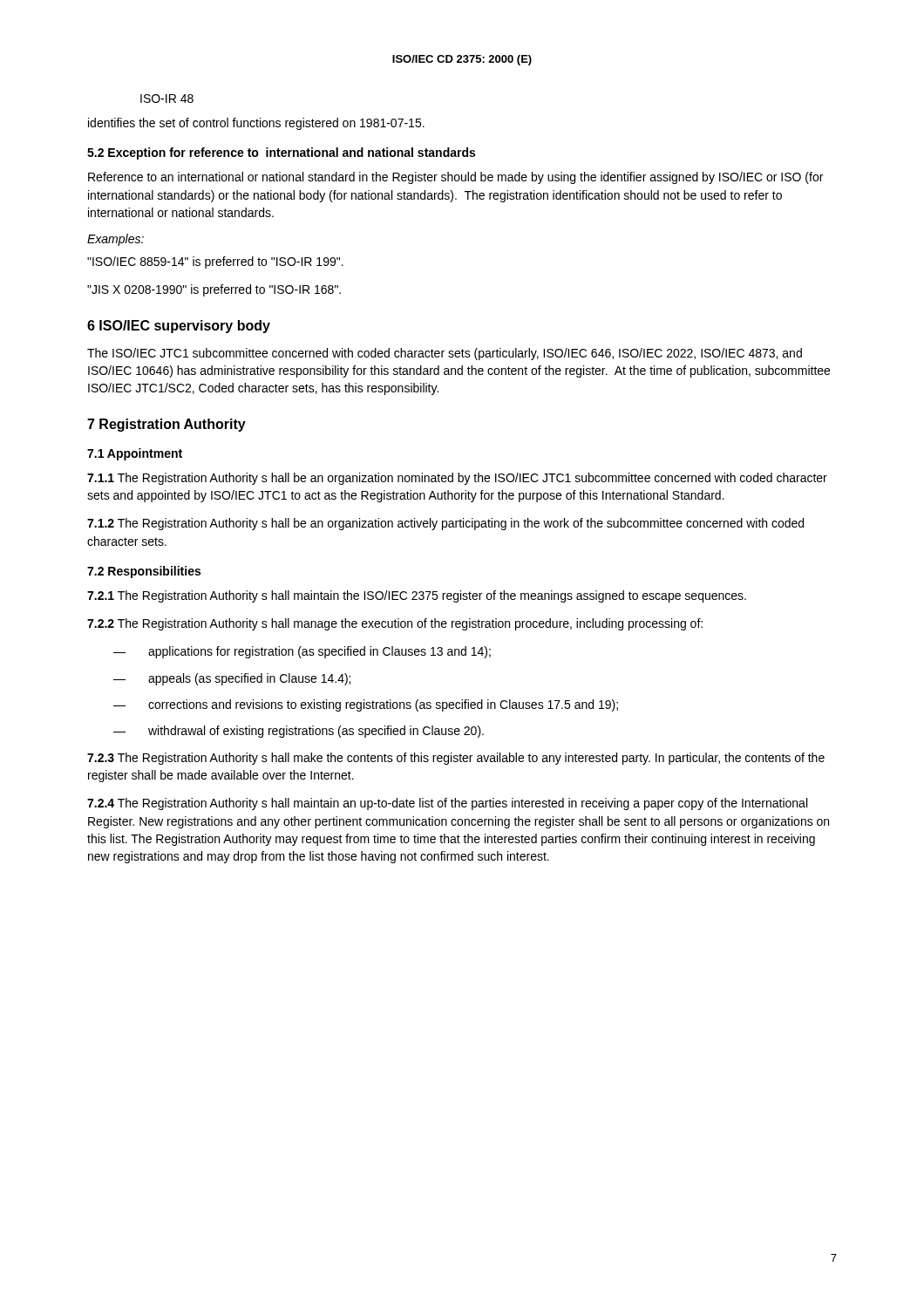Where does it say "7.2 Responsibilities"?
The width and height of the screenshot is (924, 1308).
pyautogui.click(x=144, y=571)
